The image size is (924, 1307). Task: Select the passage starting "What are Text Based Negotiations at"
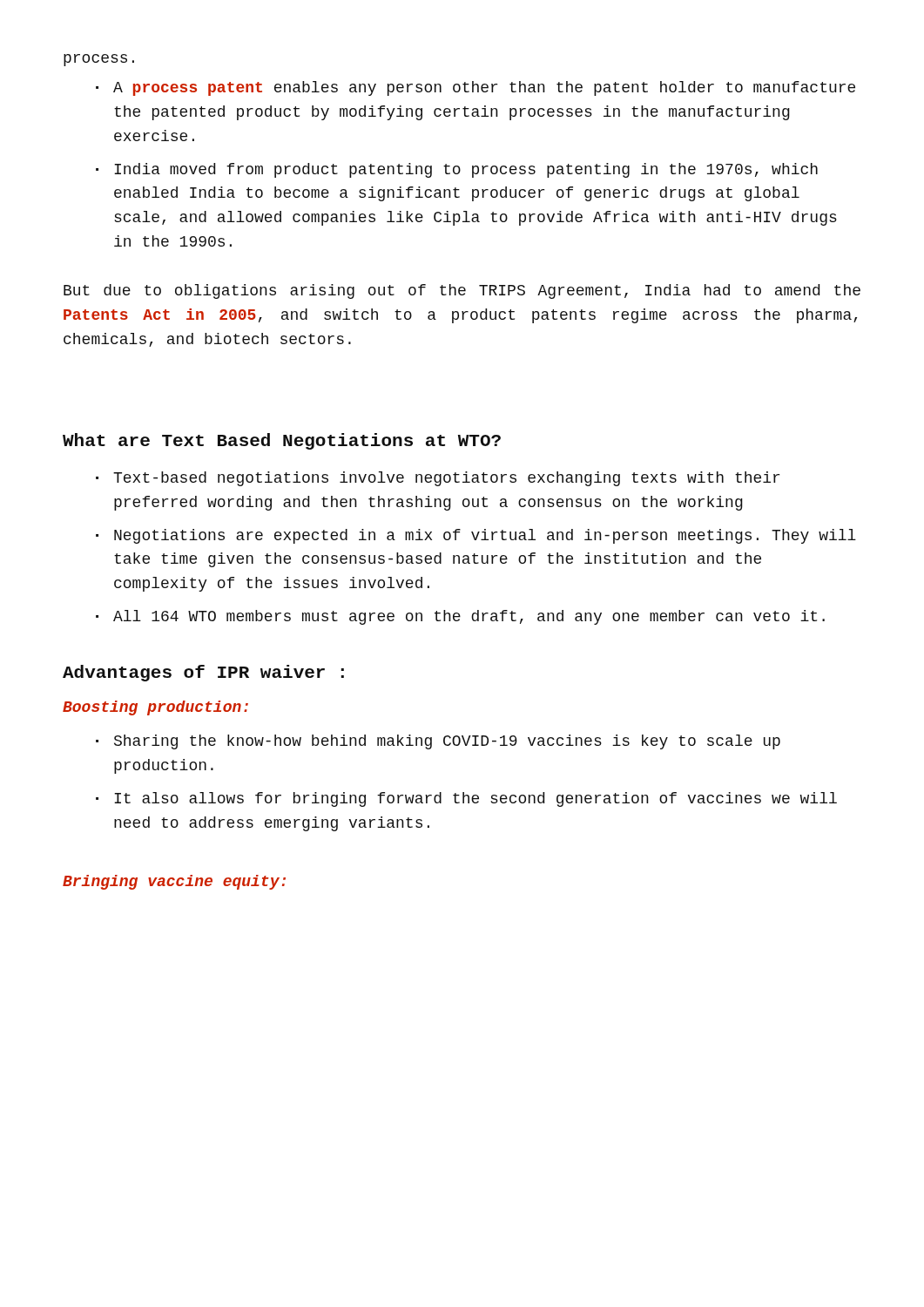point(282,441)
